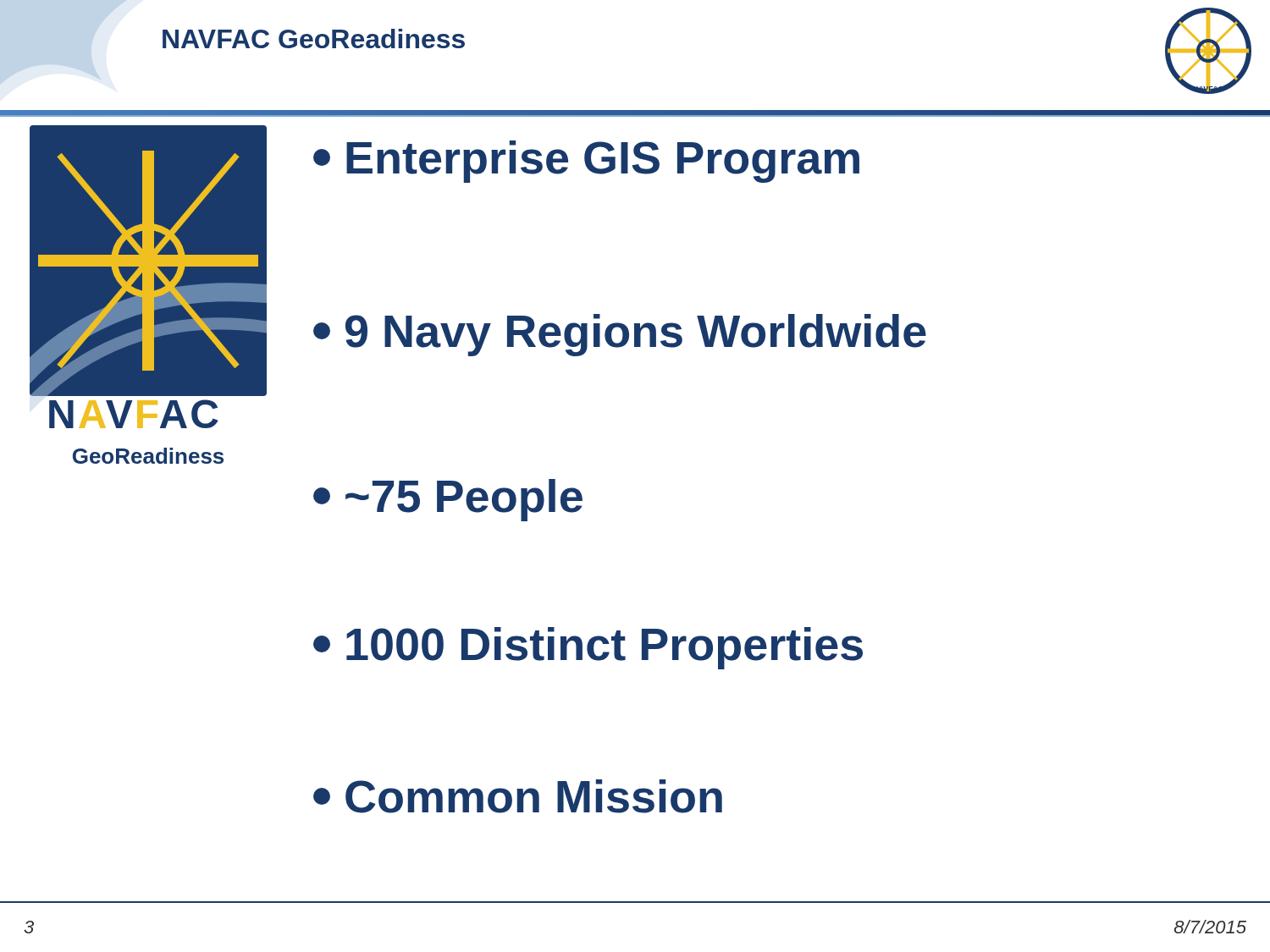
Task: Click where it says "~75 People"
Action: [x=449, y=496]
